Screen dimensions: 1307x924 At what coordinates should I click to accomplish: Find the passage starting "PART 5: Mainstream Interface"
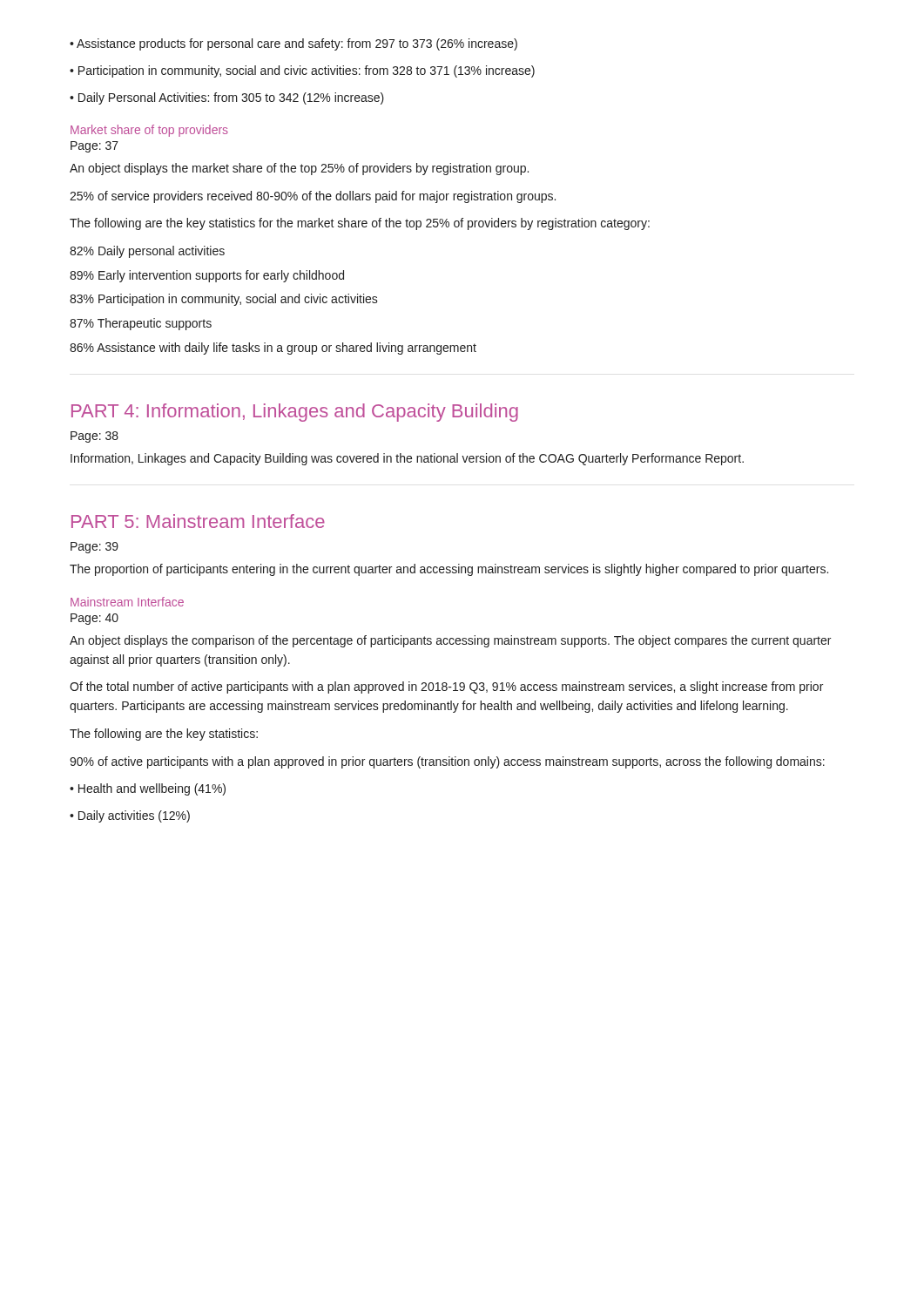[197, 521]
